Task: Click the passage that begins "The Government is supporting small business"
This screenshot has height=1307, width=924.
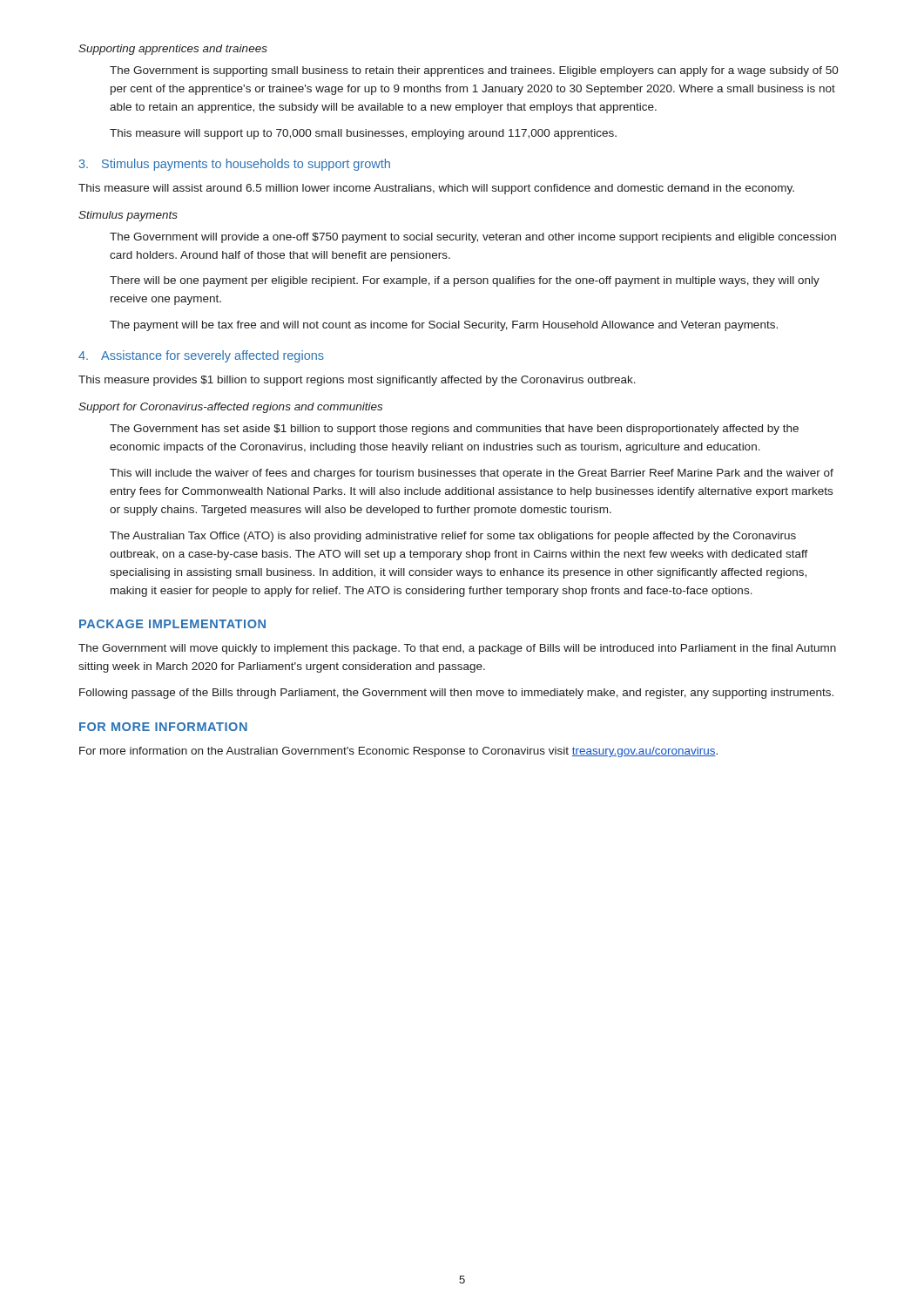Action: tap(474, 88)
